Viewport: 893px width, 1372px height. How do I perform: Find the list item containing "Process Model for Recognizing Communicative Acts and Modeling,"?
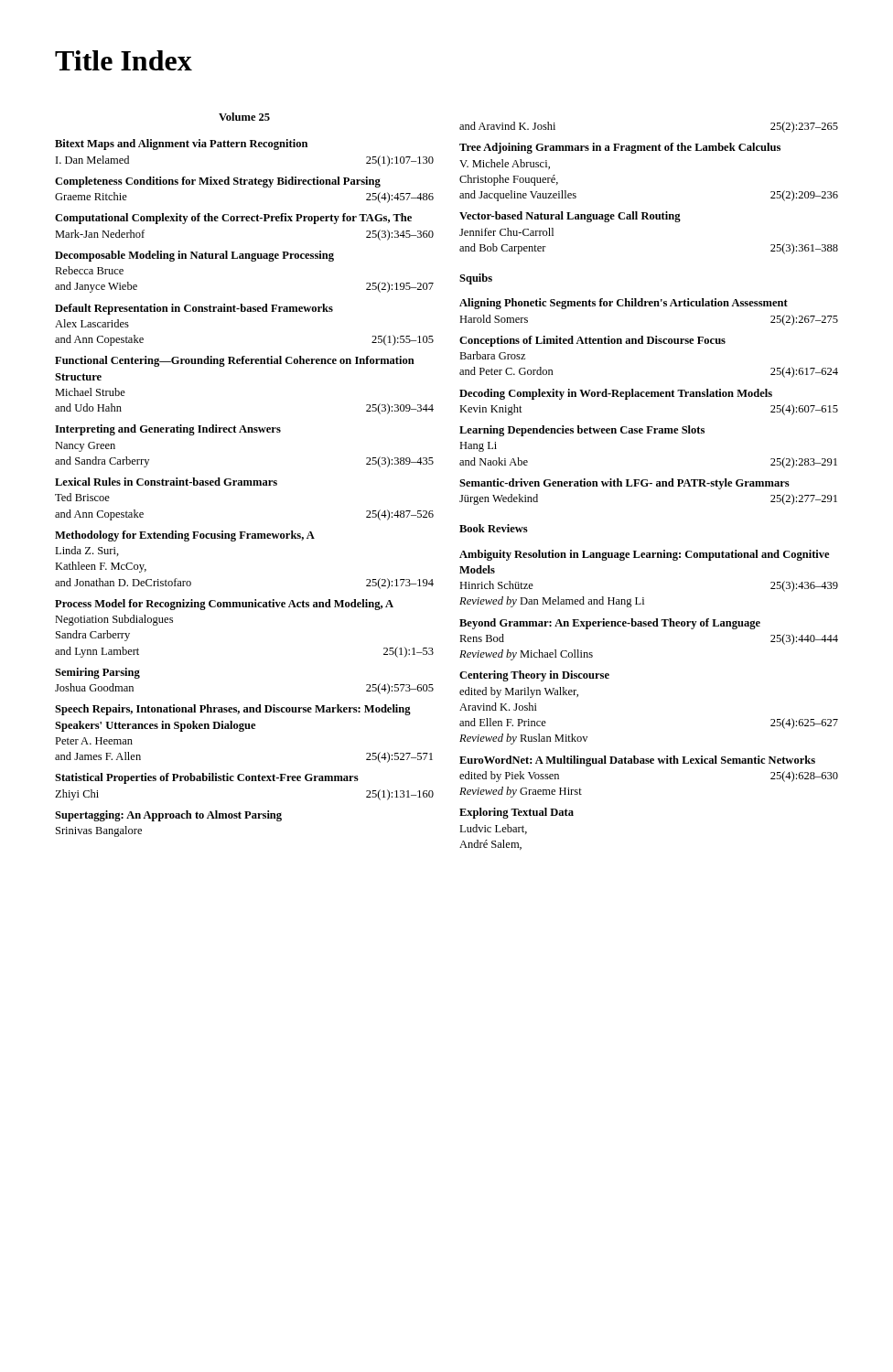pos(224,605)
